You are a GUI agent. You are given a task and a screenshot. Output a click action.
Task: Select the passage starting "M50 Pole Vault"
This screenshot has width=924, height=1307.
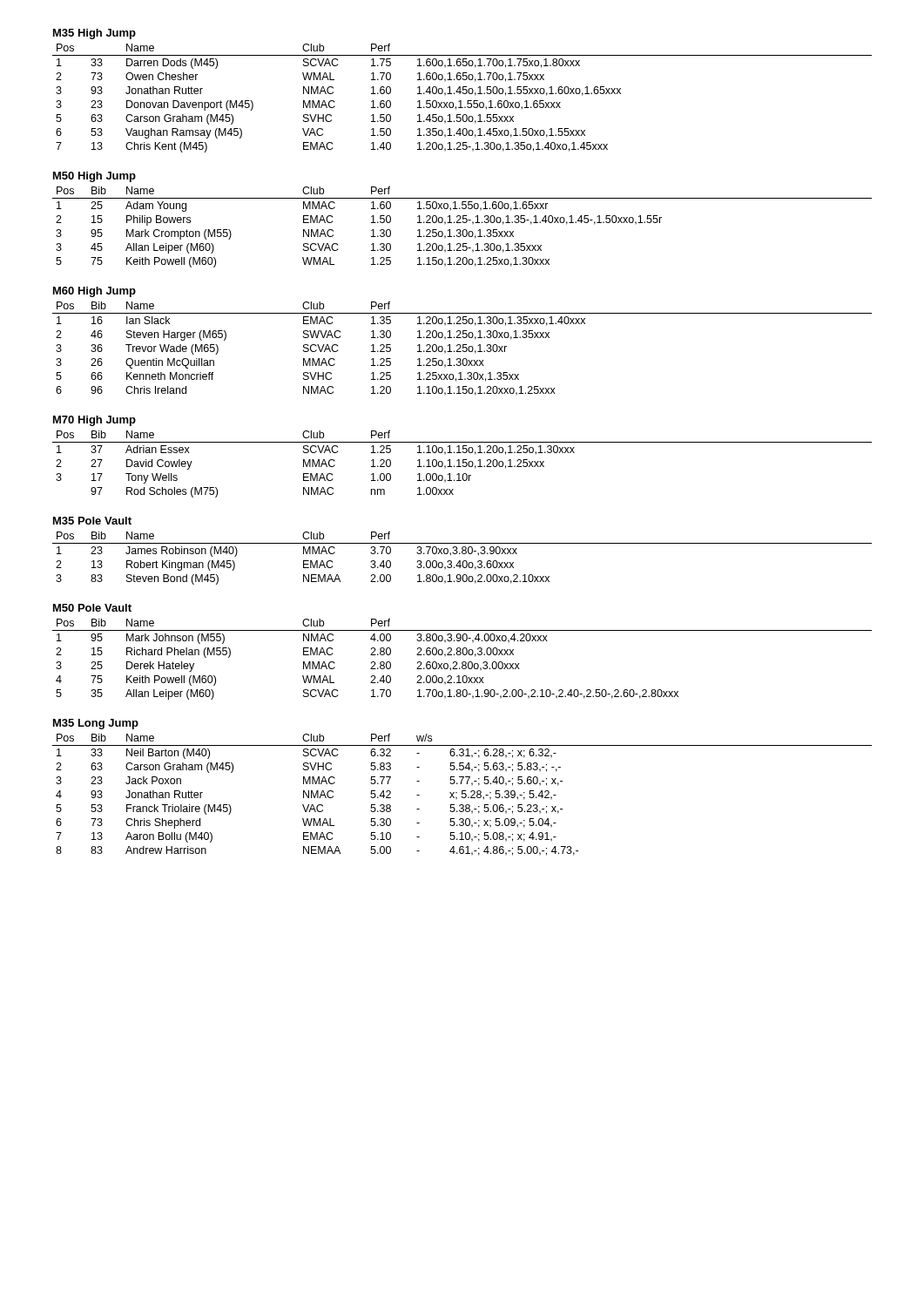[92, 608]
